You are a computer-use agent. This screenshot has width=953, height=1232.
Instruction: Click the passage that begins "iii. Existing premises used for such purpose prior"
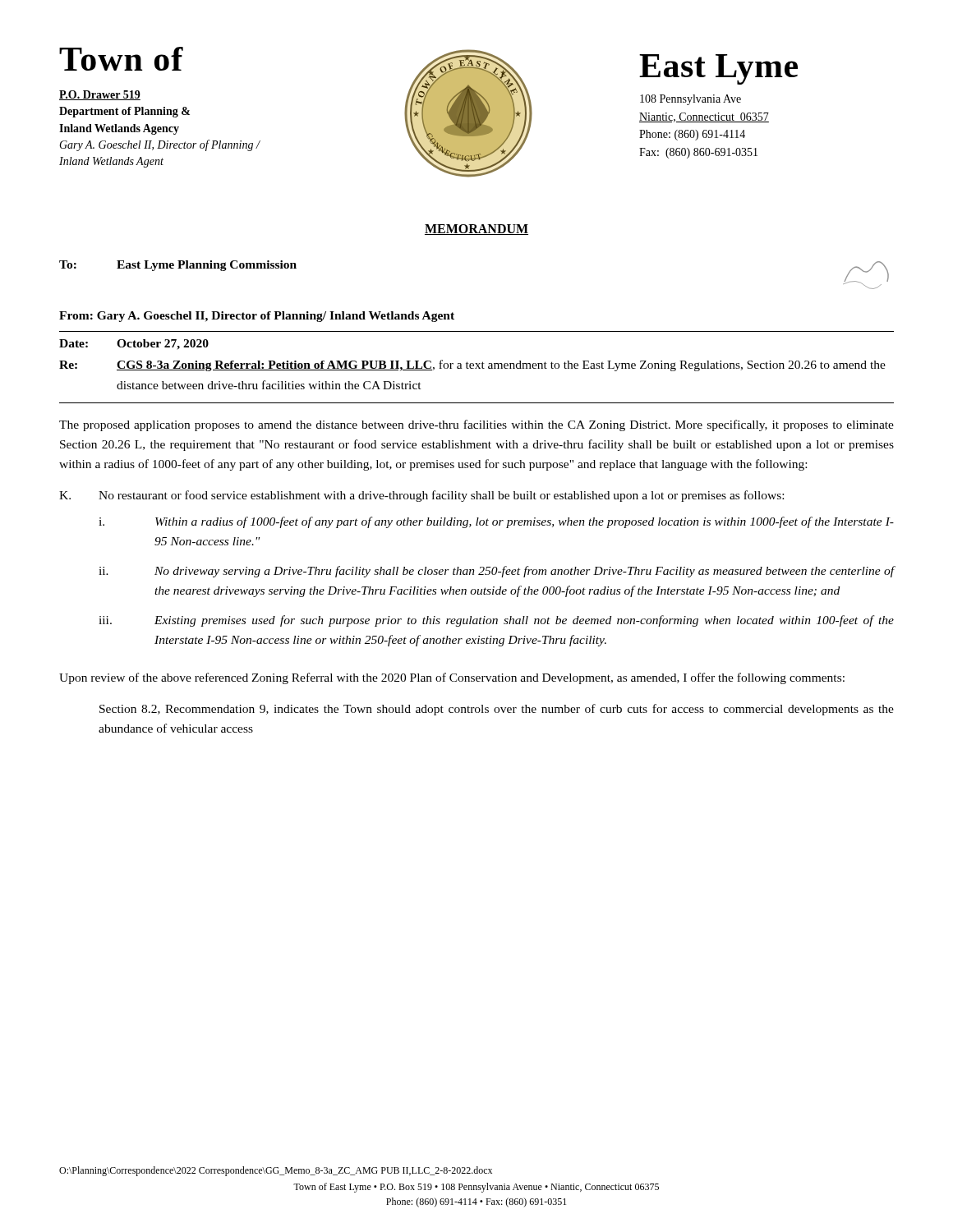pyautogui.click(x=496, y=630)
